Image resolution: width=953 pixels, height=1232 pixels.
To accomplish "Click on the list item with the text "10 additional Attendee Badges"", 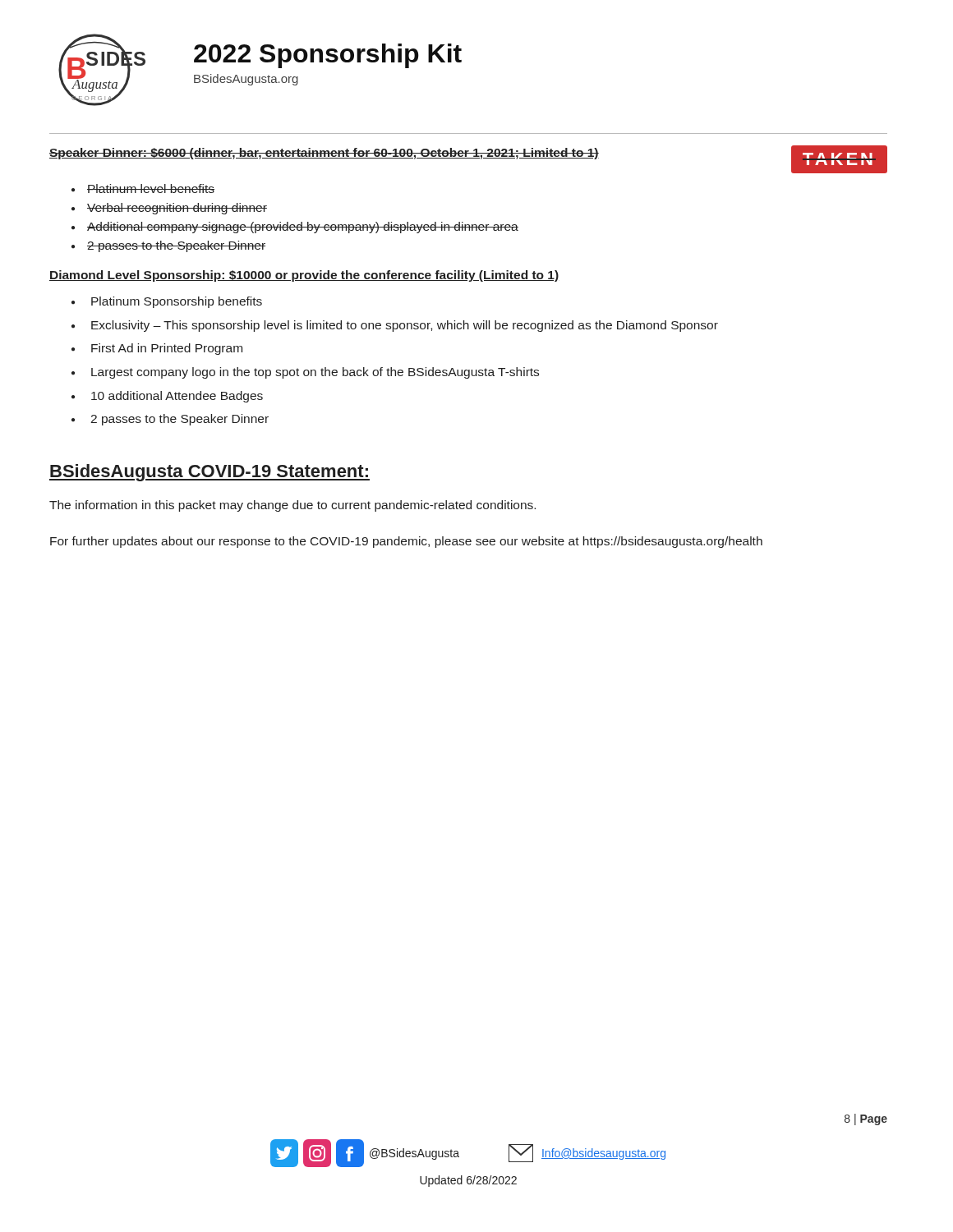I will tap(177, 395).
